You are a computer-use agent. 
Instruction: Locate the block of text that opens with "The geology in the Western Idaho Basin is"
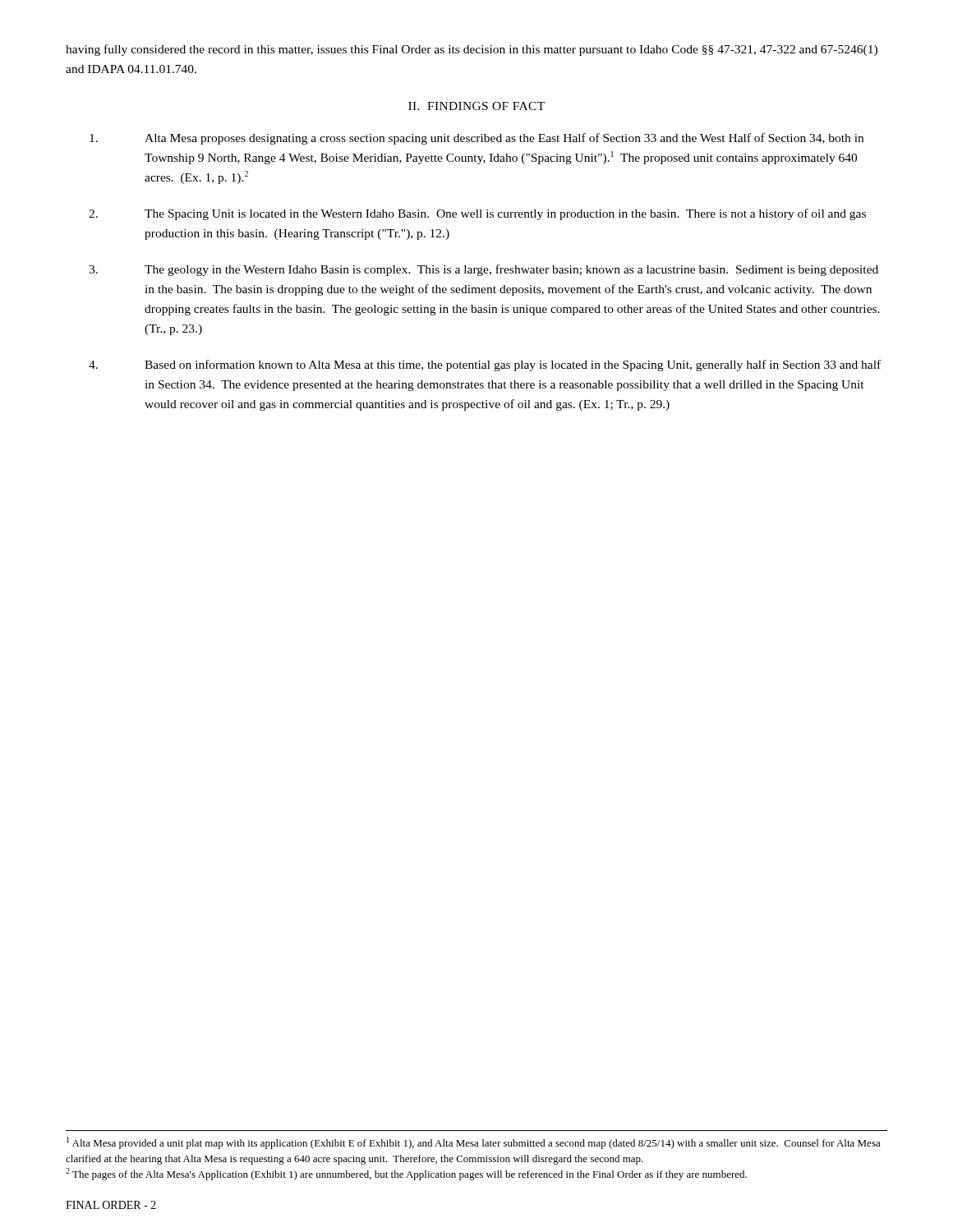pos(476,299)
